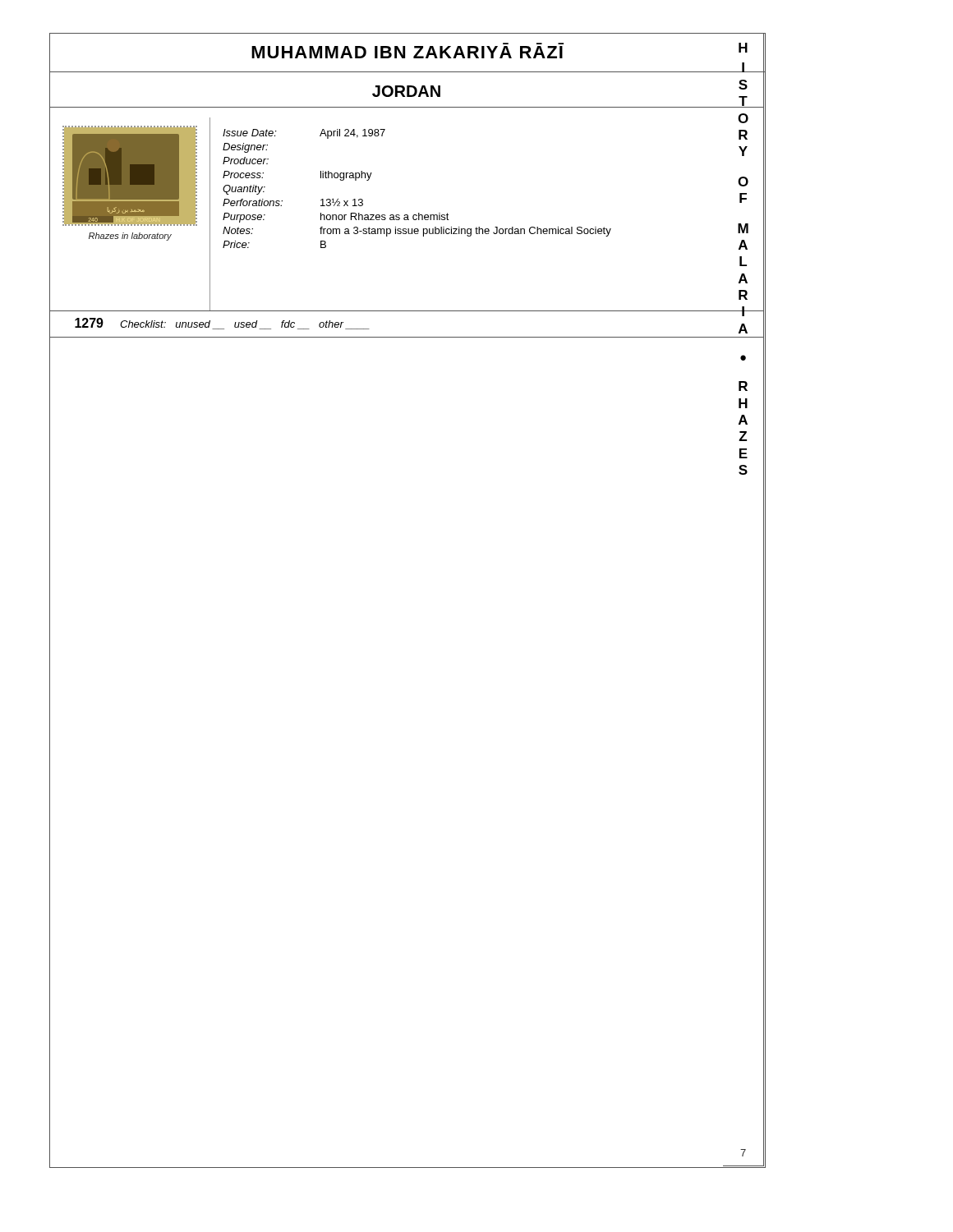Point to "Rhazes in laboratory"
This screenshot has width=953, height=1232.
[130, 236]
